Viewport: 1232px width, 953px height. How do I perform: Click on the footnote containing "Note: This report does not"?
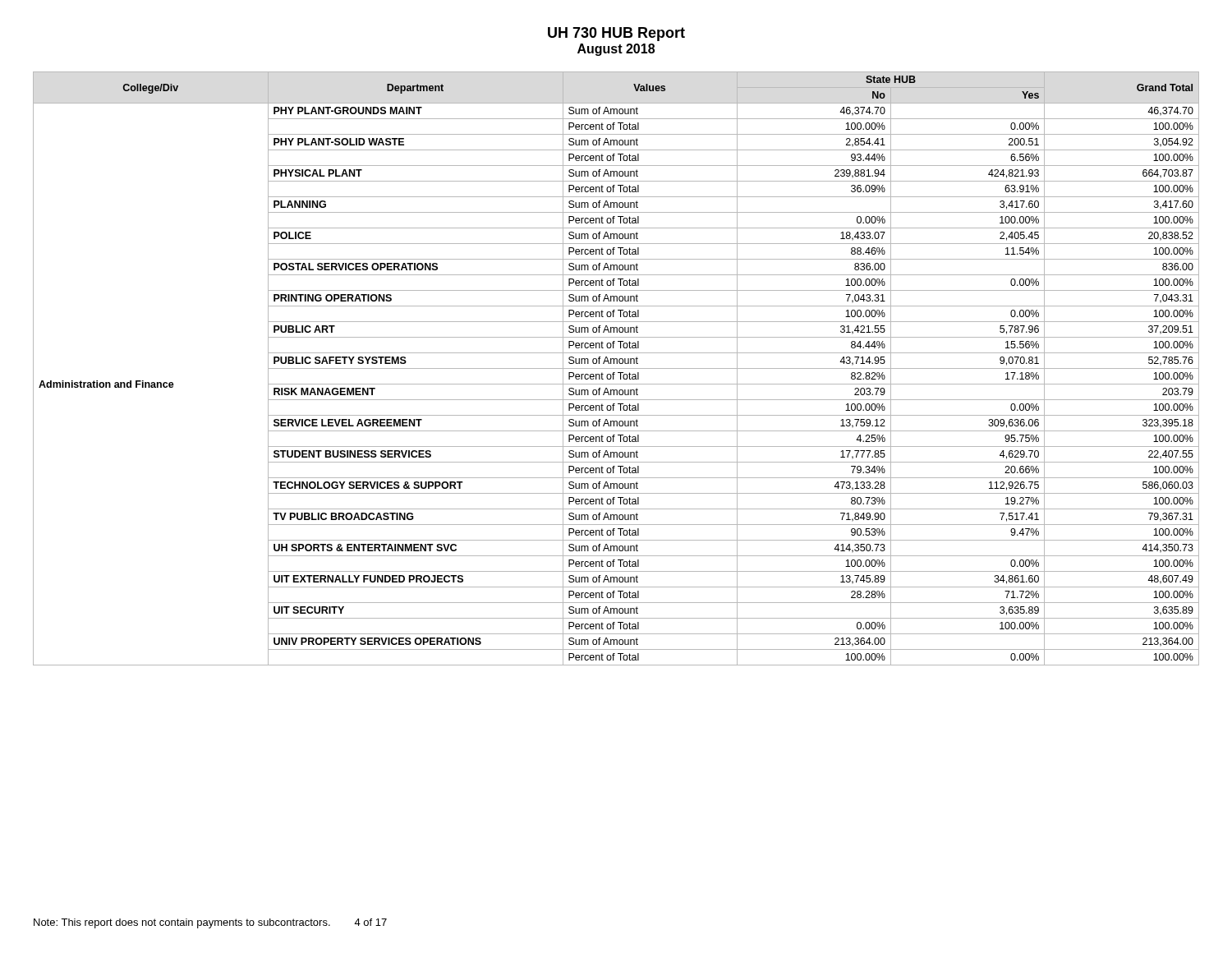pos(210,922)
